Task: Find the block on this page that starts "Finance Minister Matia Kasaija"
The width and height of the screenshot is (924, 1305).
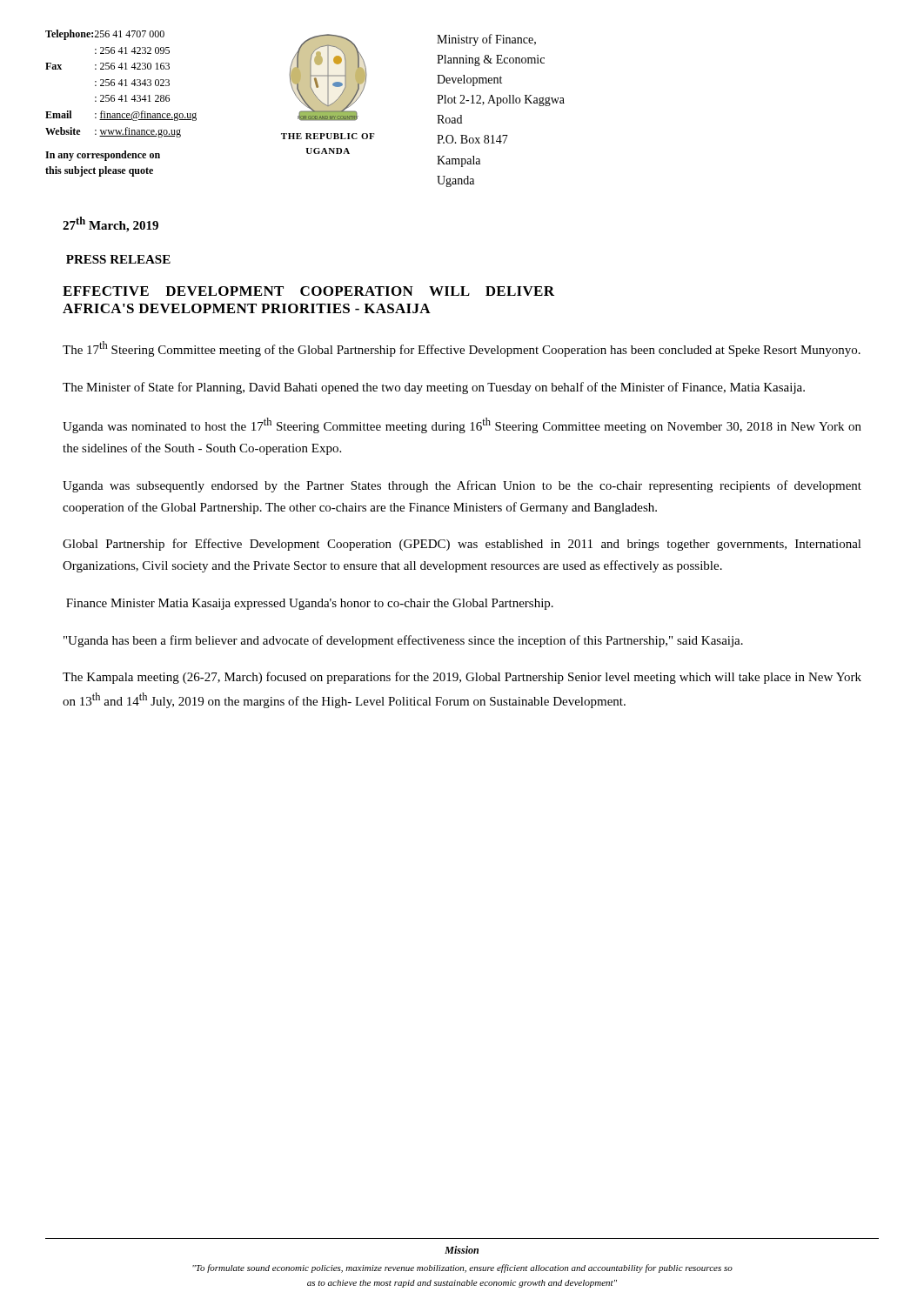Action: pos(308,603)
